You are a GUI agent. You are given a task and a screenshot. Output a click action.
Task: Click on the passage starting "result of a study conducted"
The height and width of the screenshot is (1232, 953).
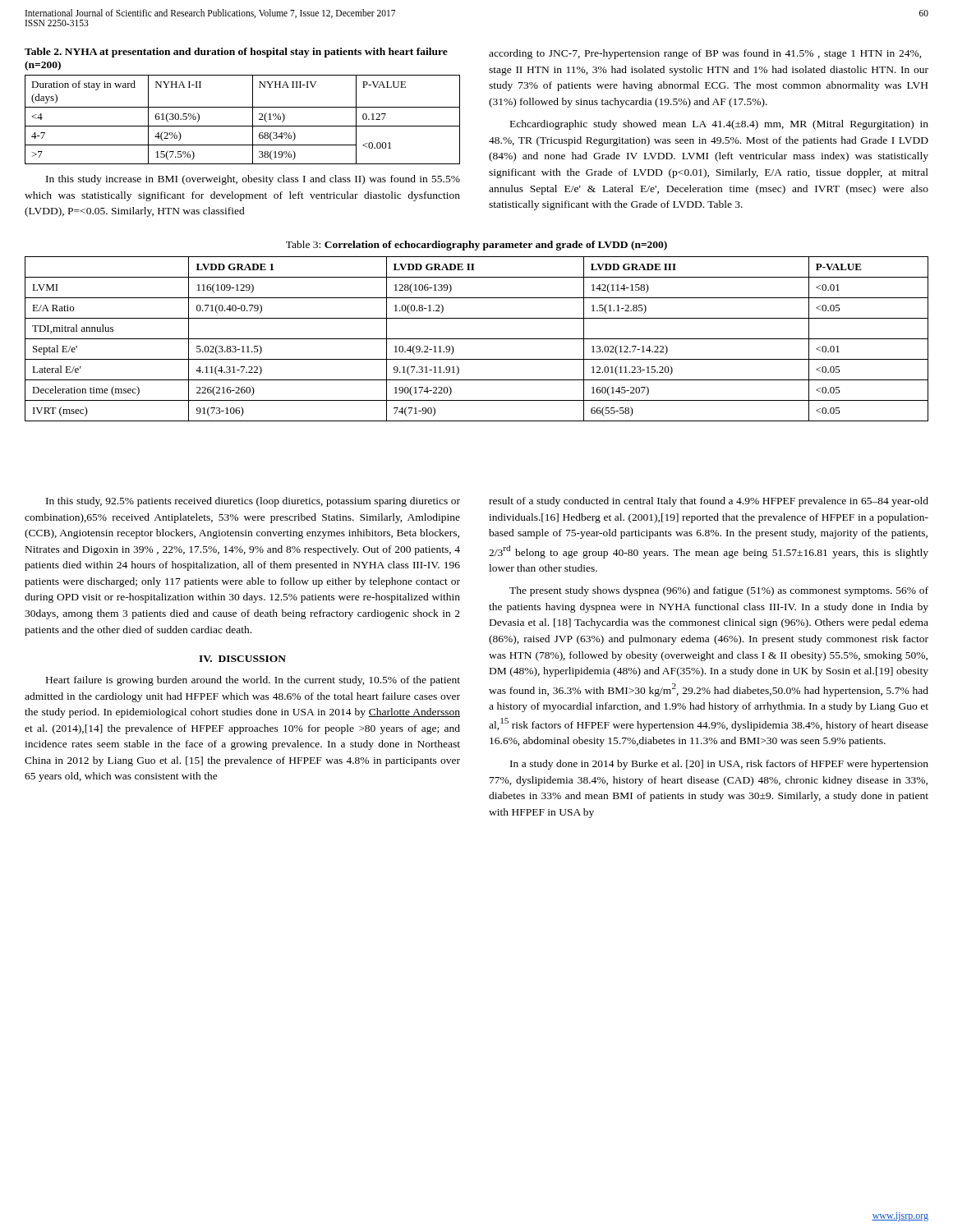(709, 534)
